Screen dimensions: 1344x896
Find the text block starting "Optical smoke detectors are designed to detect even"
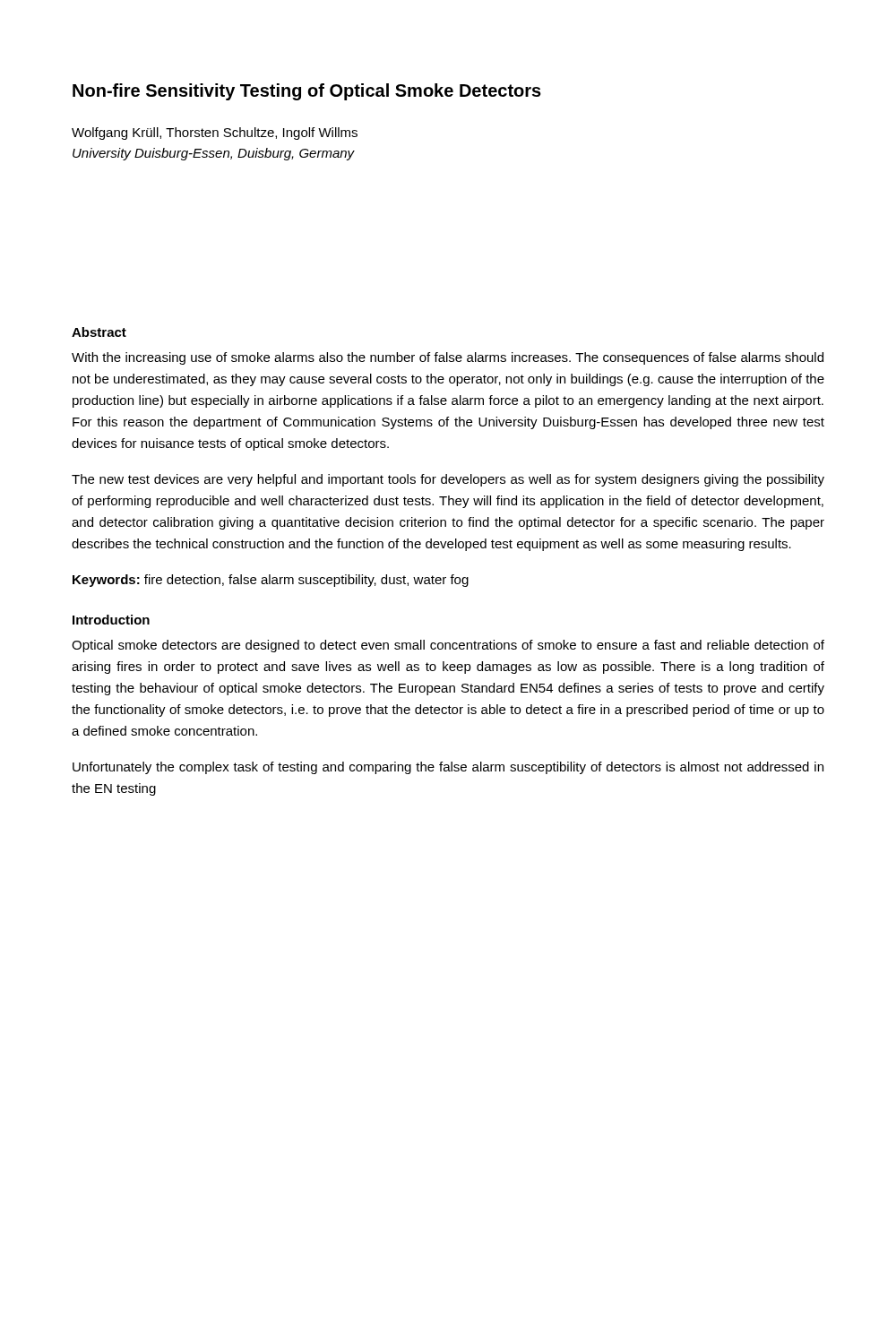(x=448, y=688)
